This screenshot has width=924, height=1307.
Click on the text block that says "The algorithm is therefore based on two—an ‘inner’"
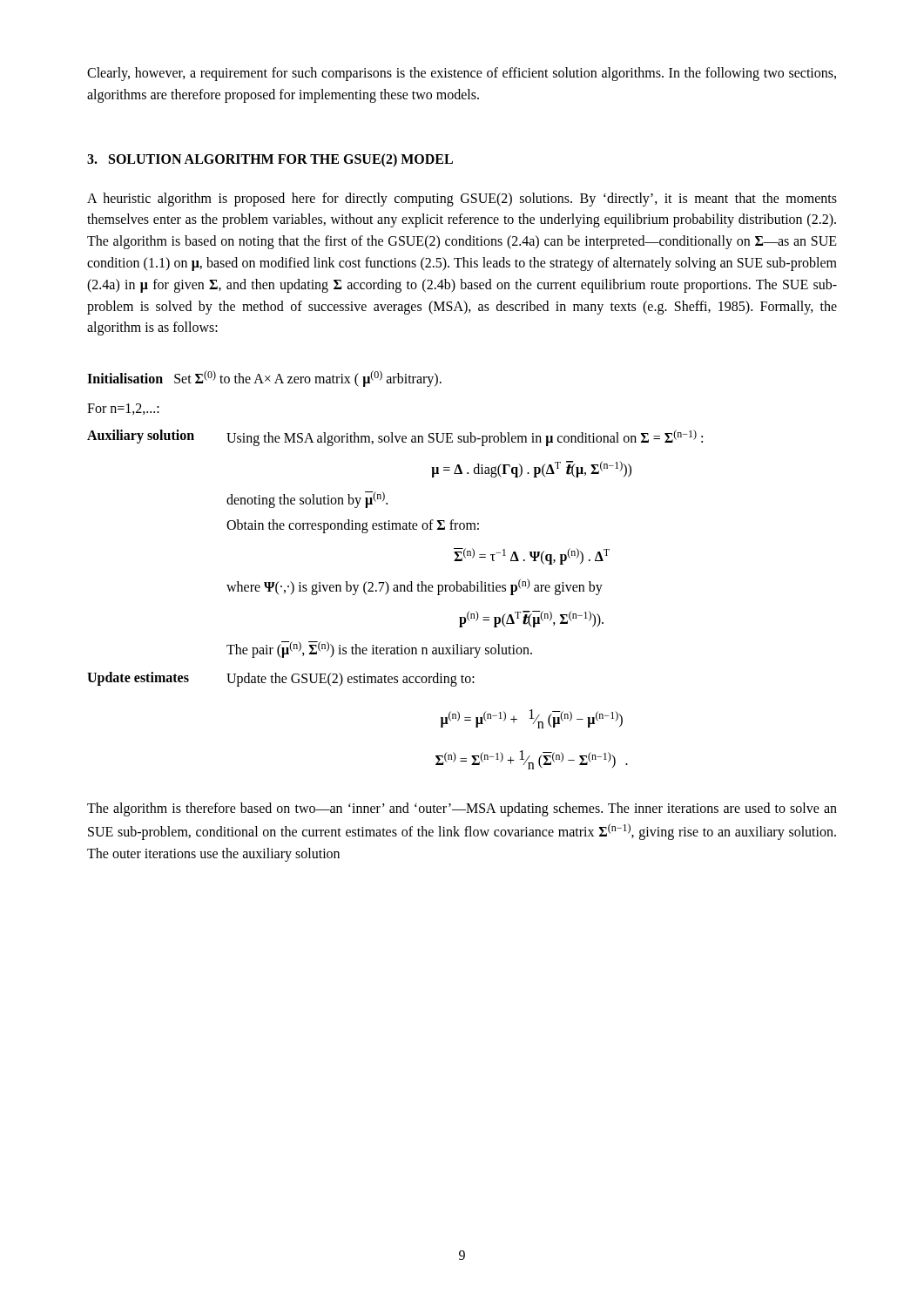tap(462, 832)
